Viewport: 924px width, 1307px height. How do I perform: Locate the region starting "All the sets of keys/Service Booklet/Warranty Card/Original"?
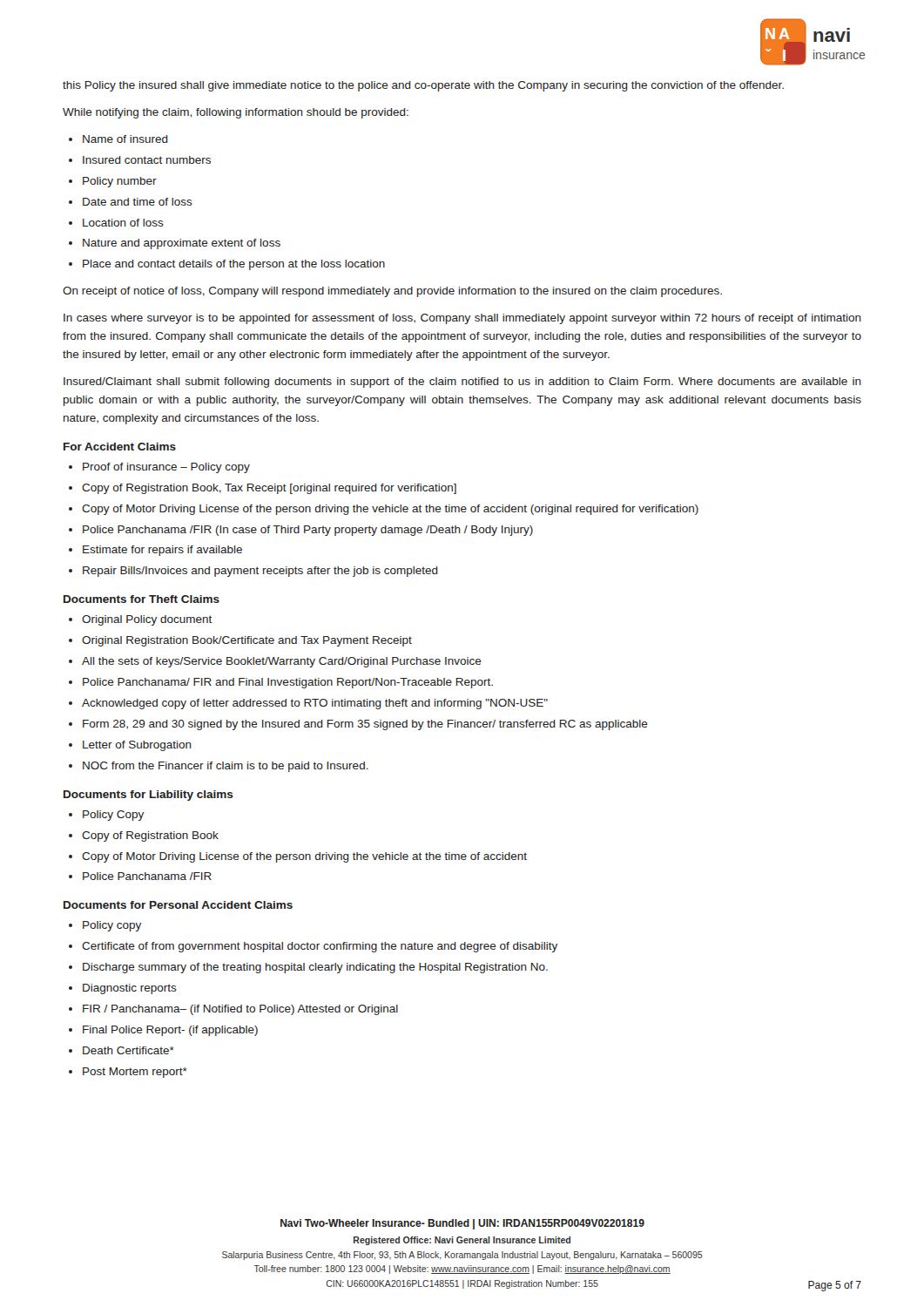282,661
